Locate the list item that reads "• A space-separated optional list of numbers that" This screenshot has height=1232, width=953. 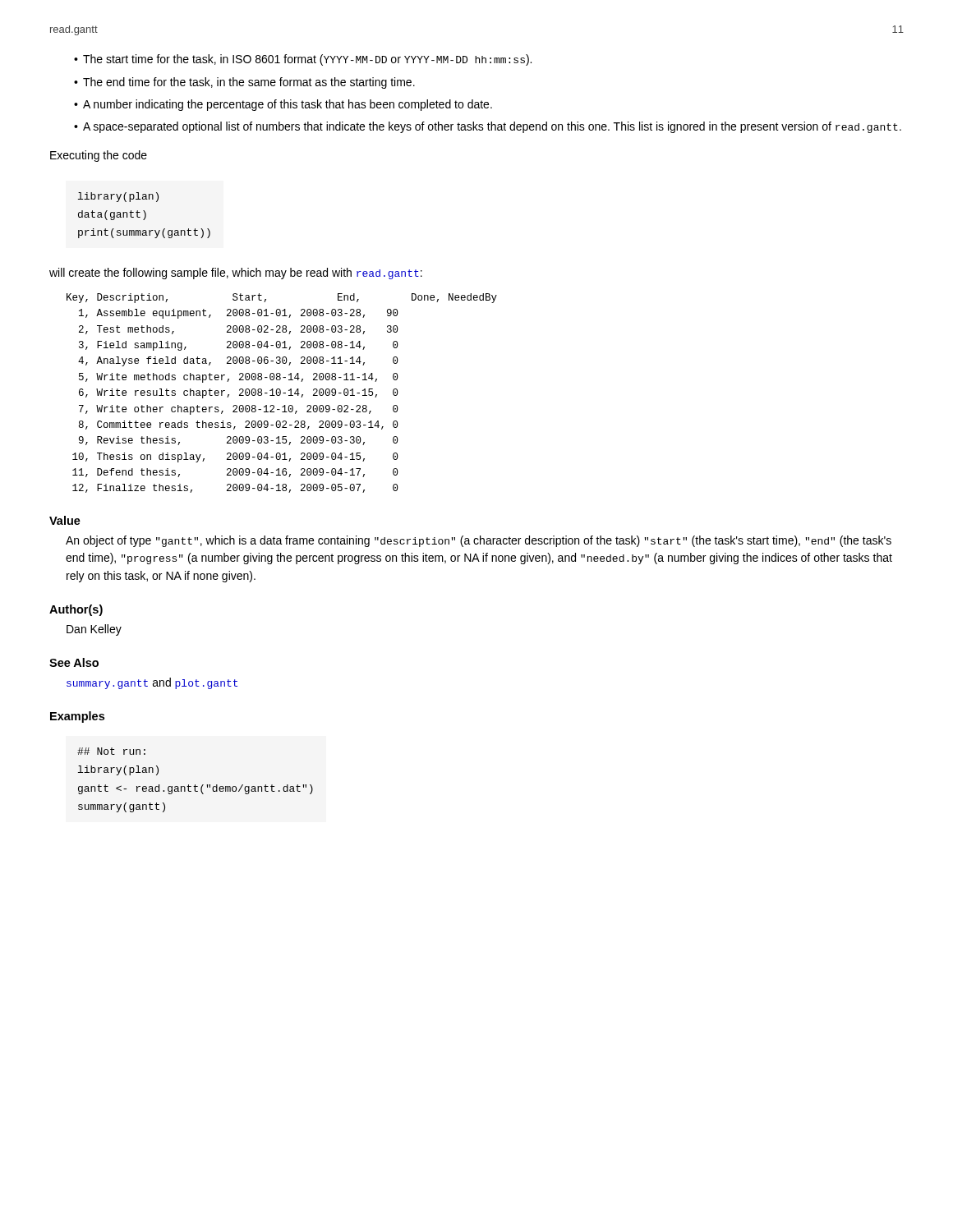[488, 127]
